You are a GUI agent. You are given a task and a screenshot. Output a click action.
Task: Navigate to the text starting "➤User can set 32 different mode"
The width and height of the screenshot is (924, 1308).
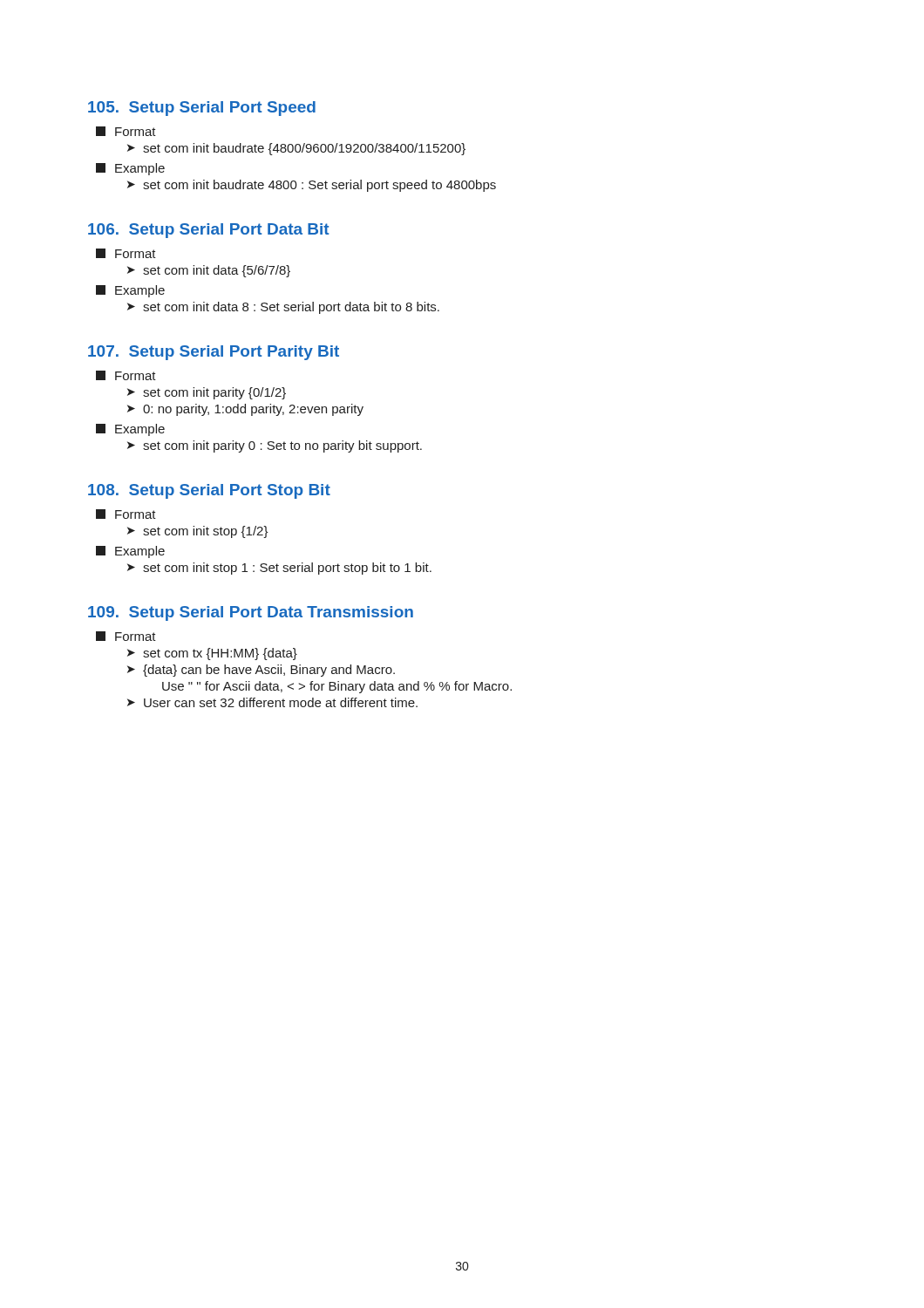(x=272, y=702)
